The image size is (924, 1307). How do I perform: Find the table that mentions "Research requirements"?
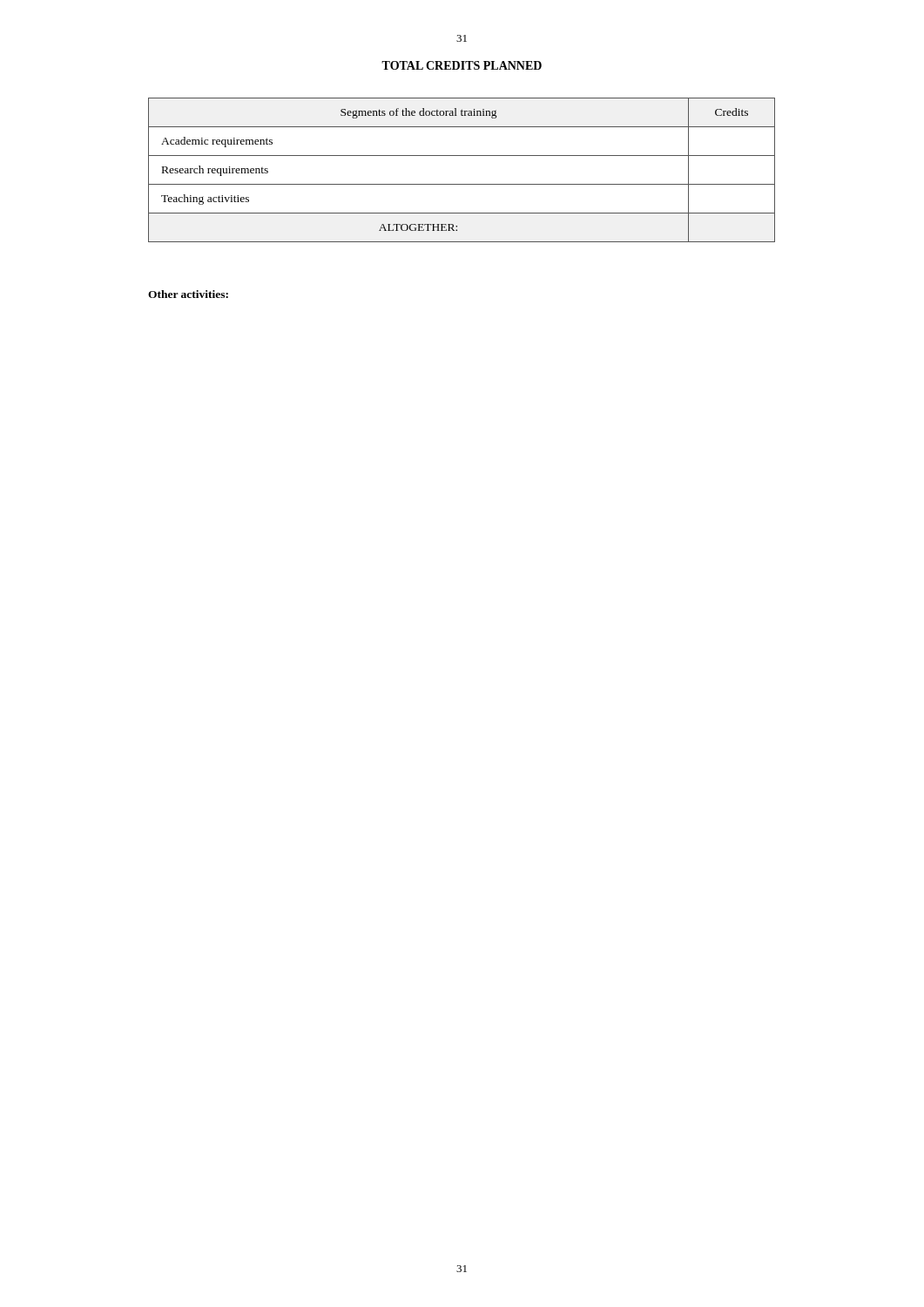(462, 170)
